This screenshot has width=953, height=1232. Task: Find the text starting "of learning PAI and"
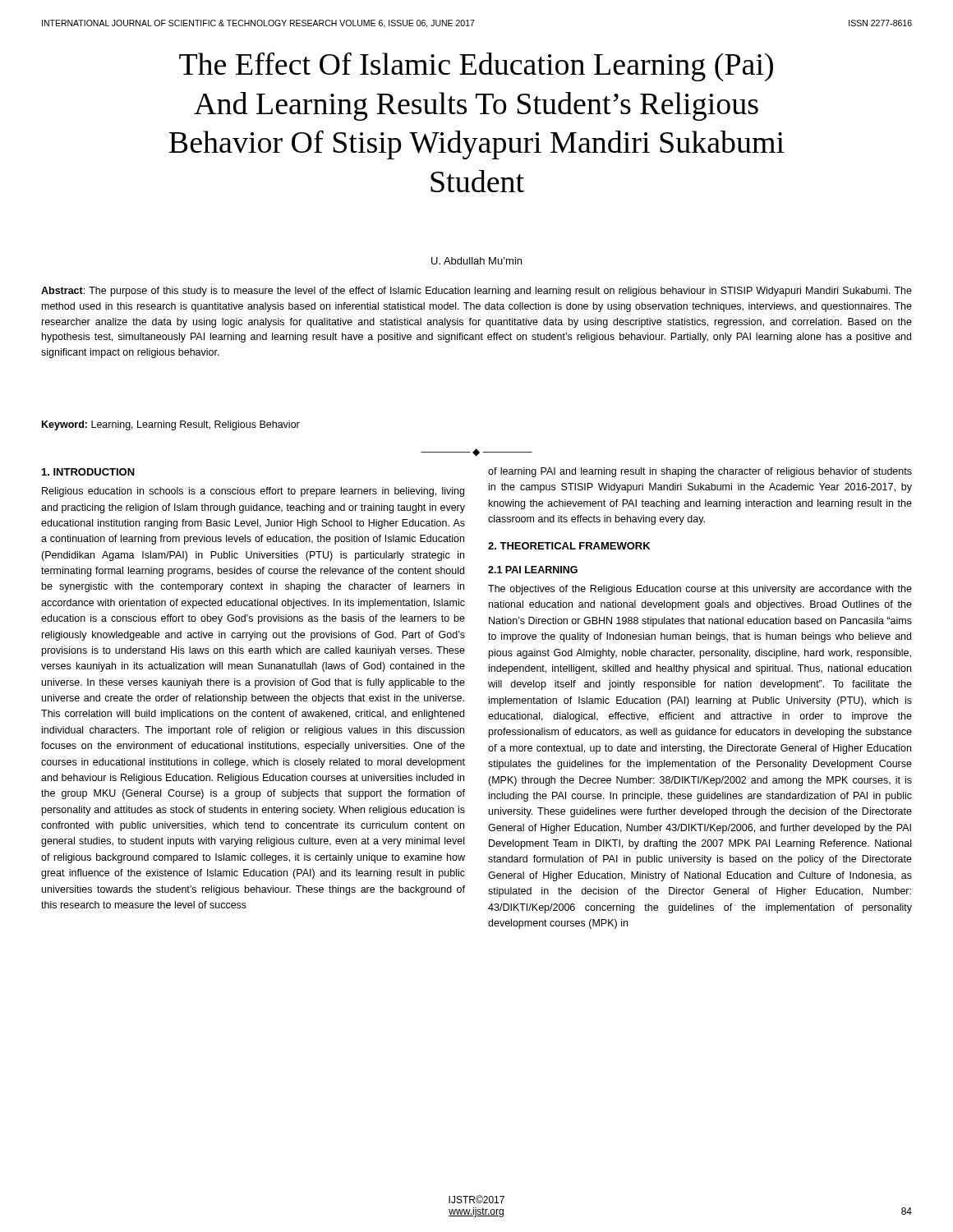click(700, 495)
